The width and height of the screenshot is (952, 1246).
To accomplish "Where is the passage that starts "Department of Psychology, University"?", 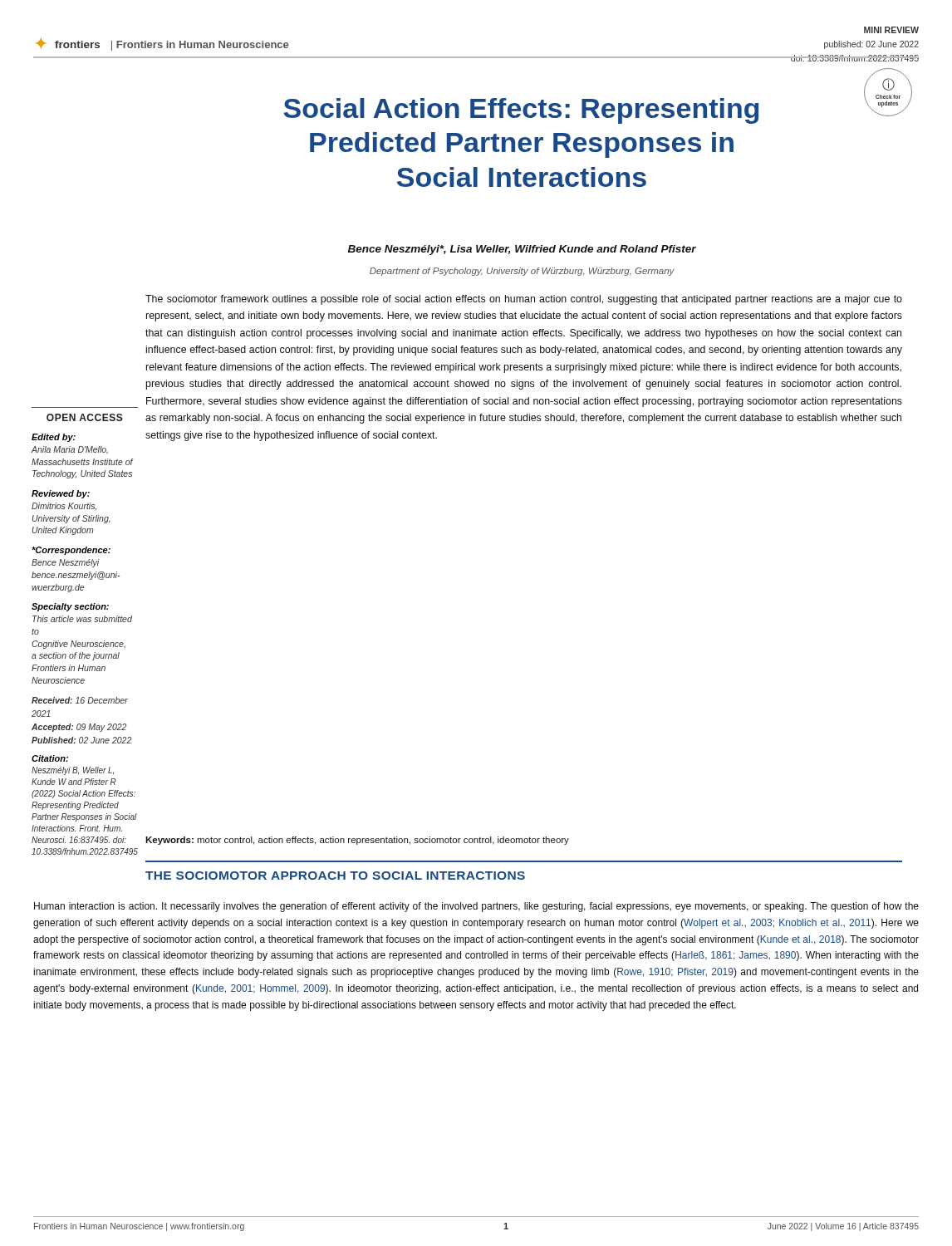I will click(x=522, y=271).
